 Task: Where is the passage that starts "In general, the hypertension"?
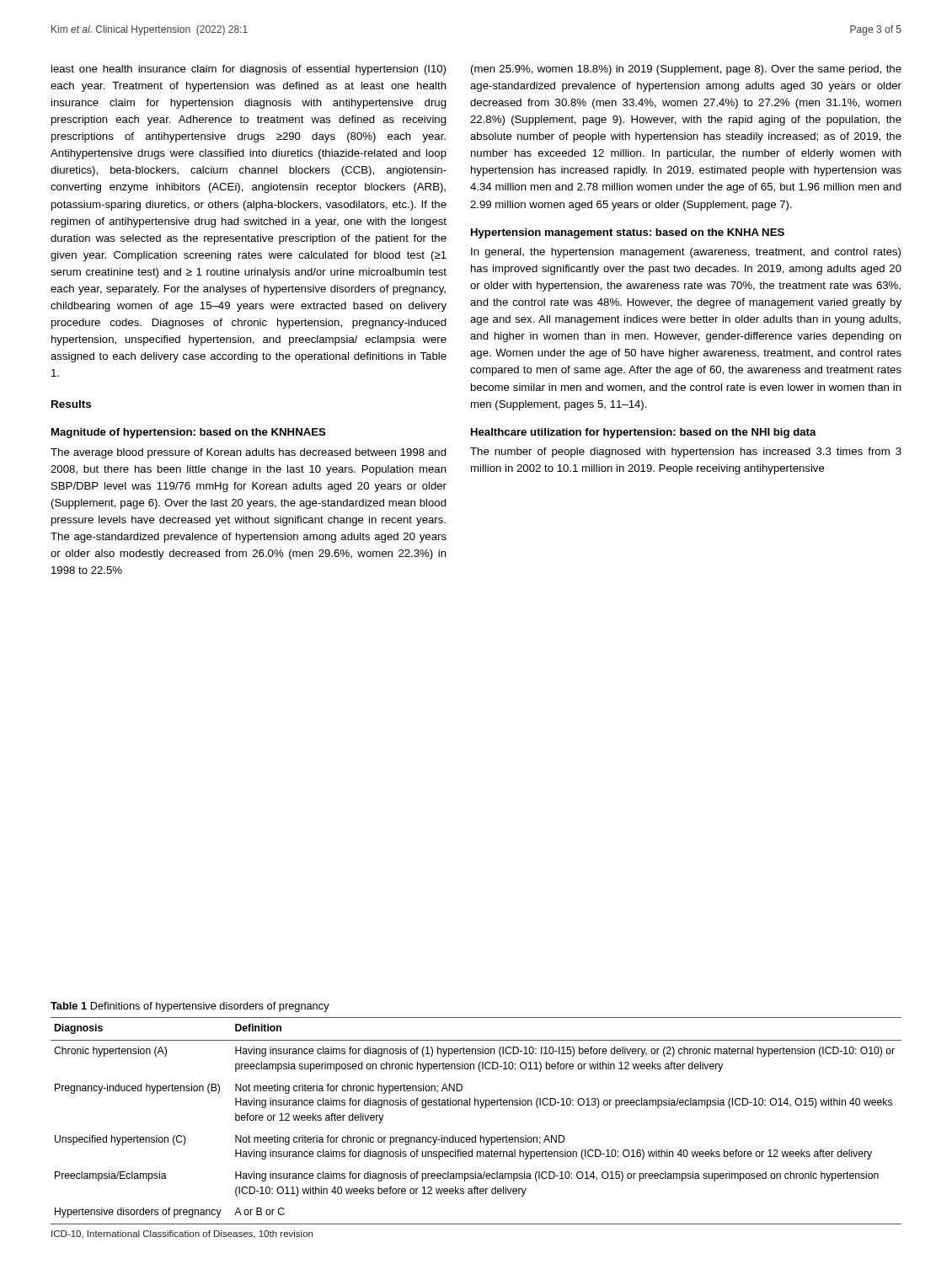[x=686, y=328]
